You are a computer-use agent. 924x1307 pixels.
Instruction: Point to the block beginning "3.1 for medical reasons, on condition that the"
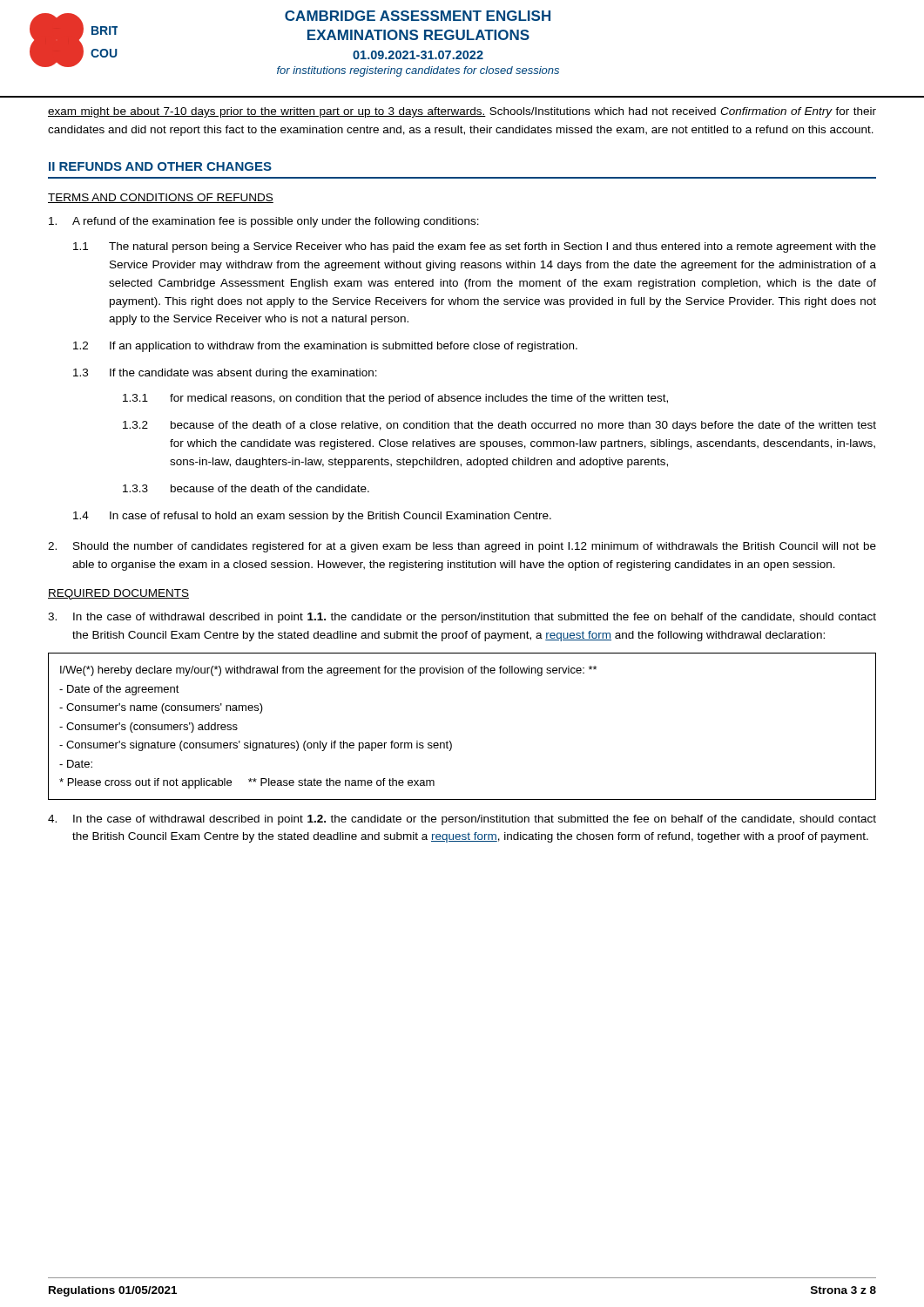(396, 399)
